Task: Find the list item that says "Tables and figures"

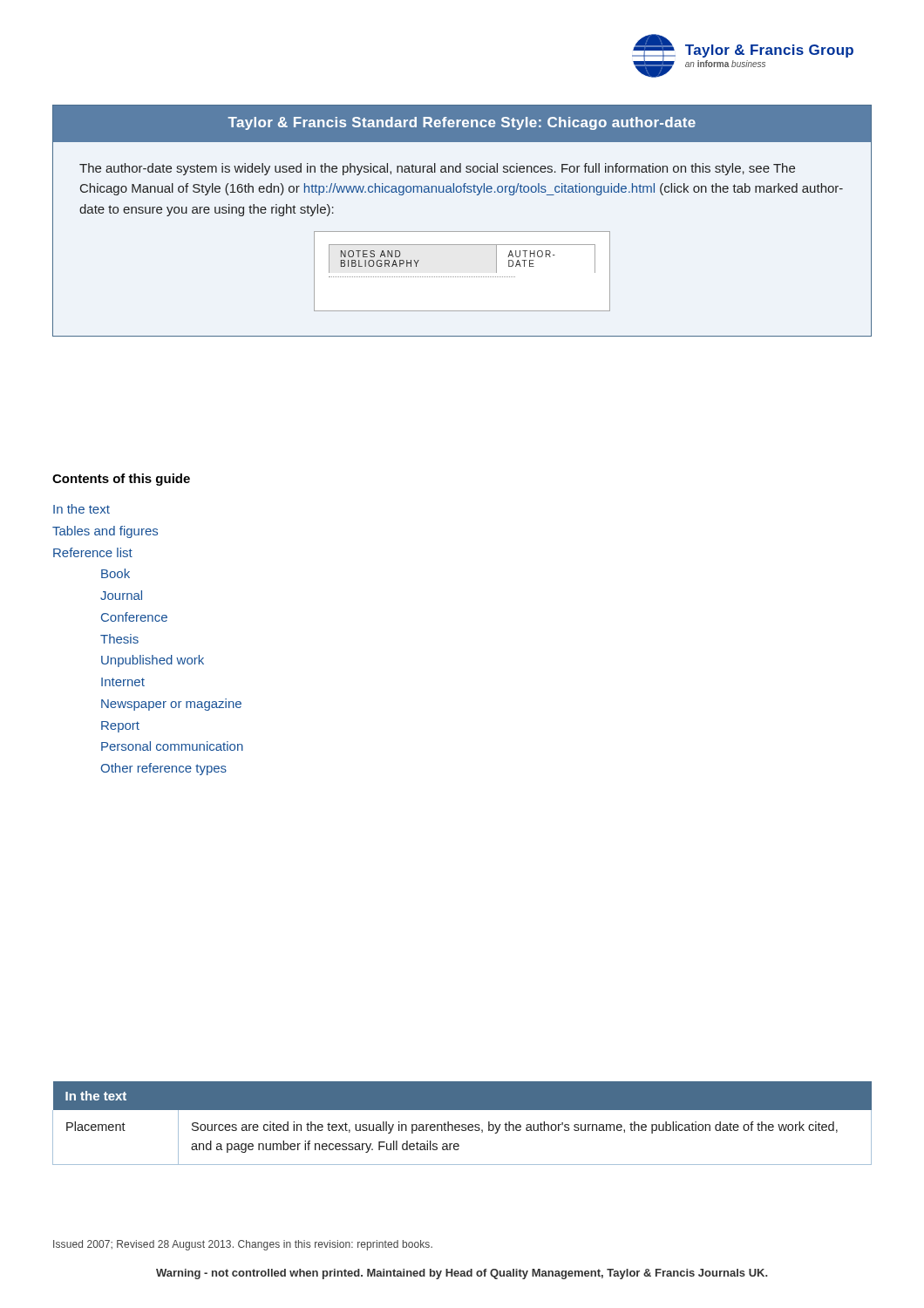Action: point(148,531)
